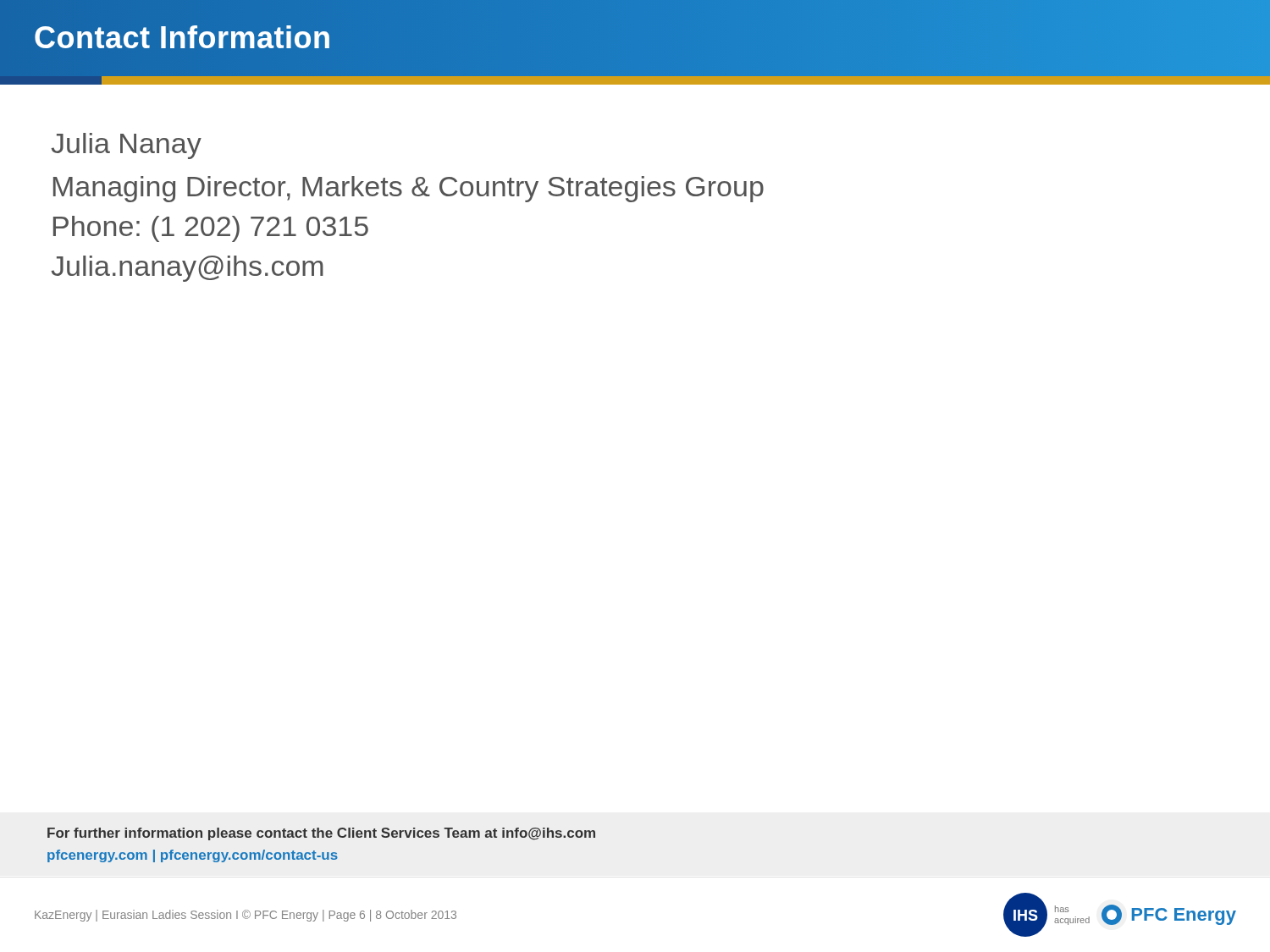Point to the region starting "pfcenergy.com | pfcenergy.com/contact-us"
Screen dimensions: 952x1270
[x=192, y=855]
